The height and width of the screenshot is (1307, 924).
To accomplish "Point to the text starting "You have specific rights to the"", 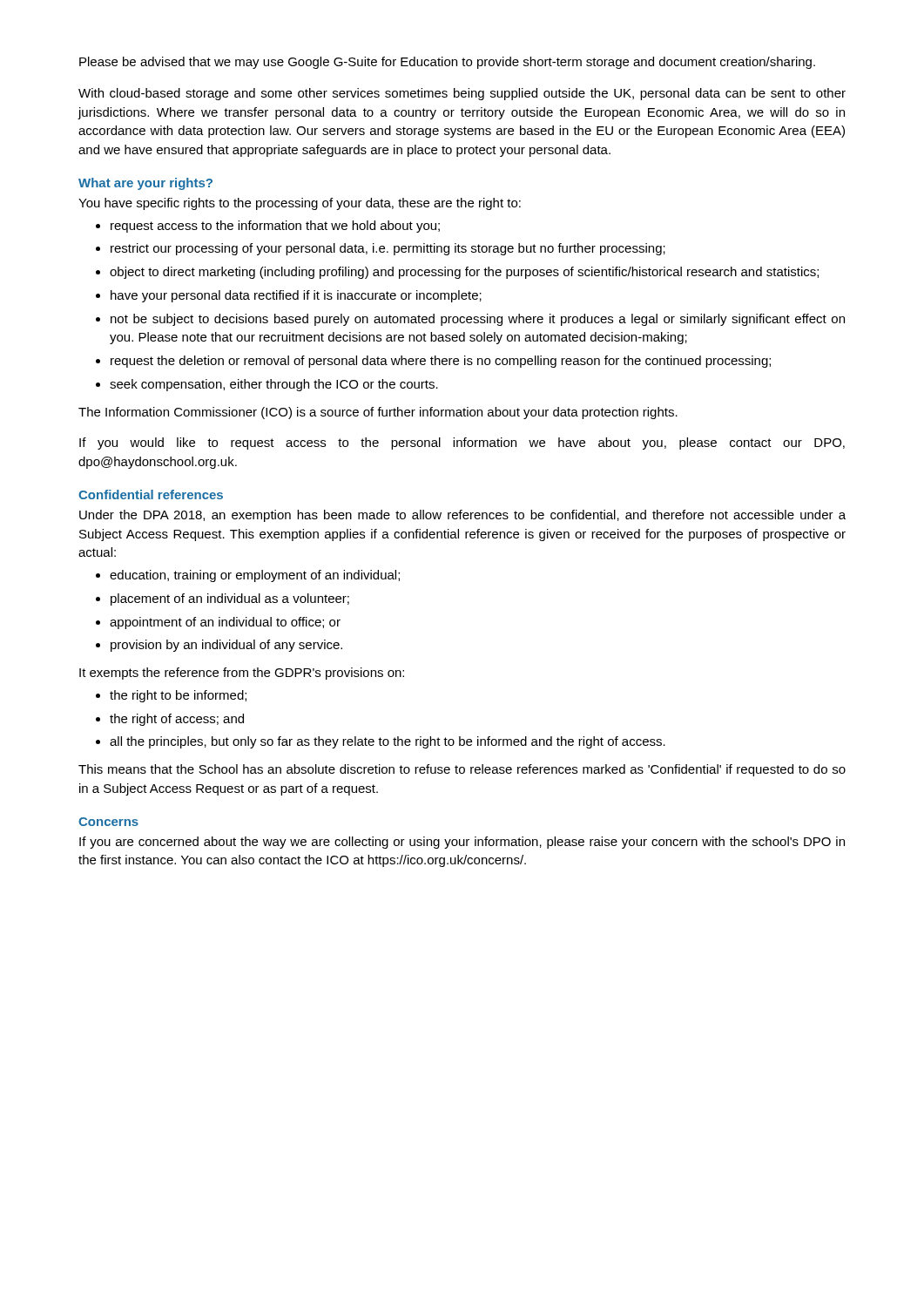I will [x=300, y=202].
